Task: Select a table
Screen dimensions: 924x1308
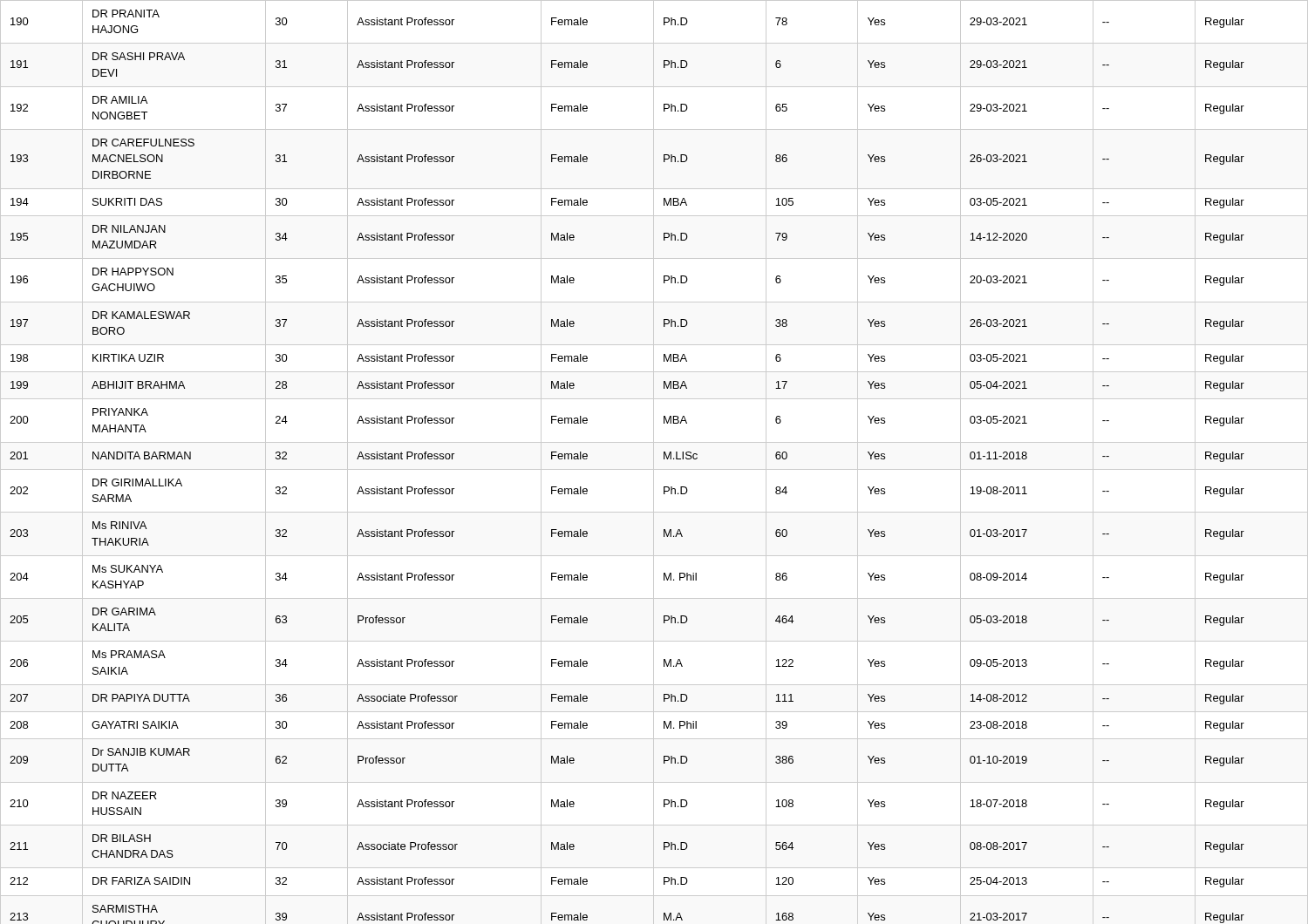Action: tap(654, 462)
